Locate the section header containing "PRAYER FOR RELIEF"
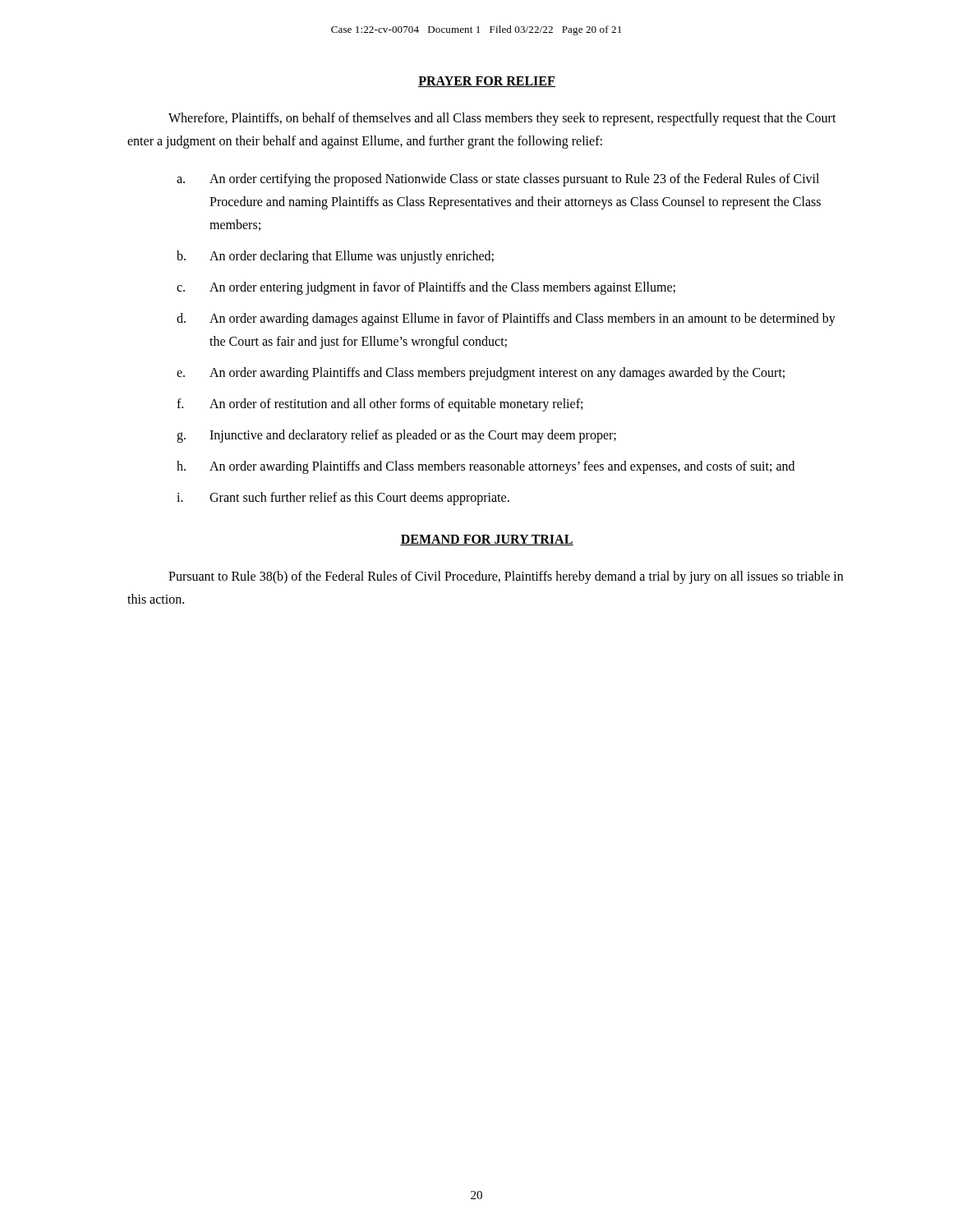The height and width of the screenshot is (1232, 953). click(487, 81)
